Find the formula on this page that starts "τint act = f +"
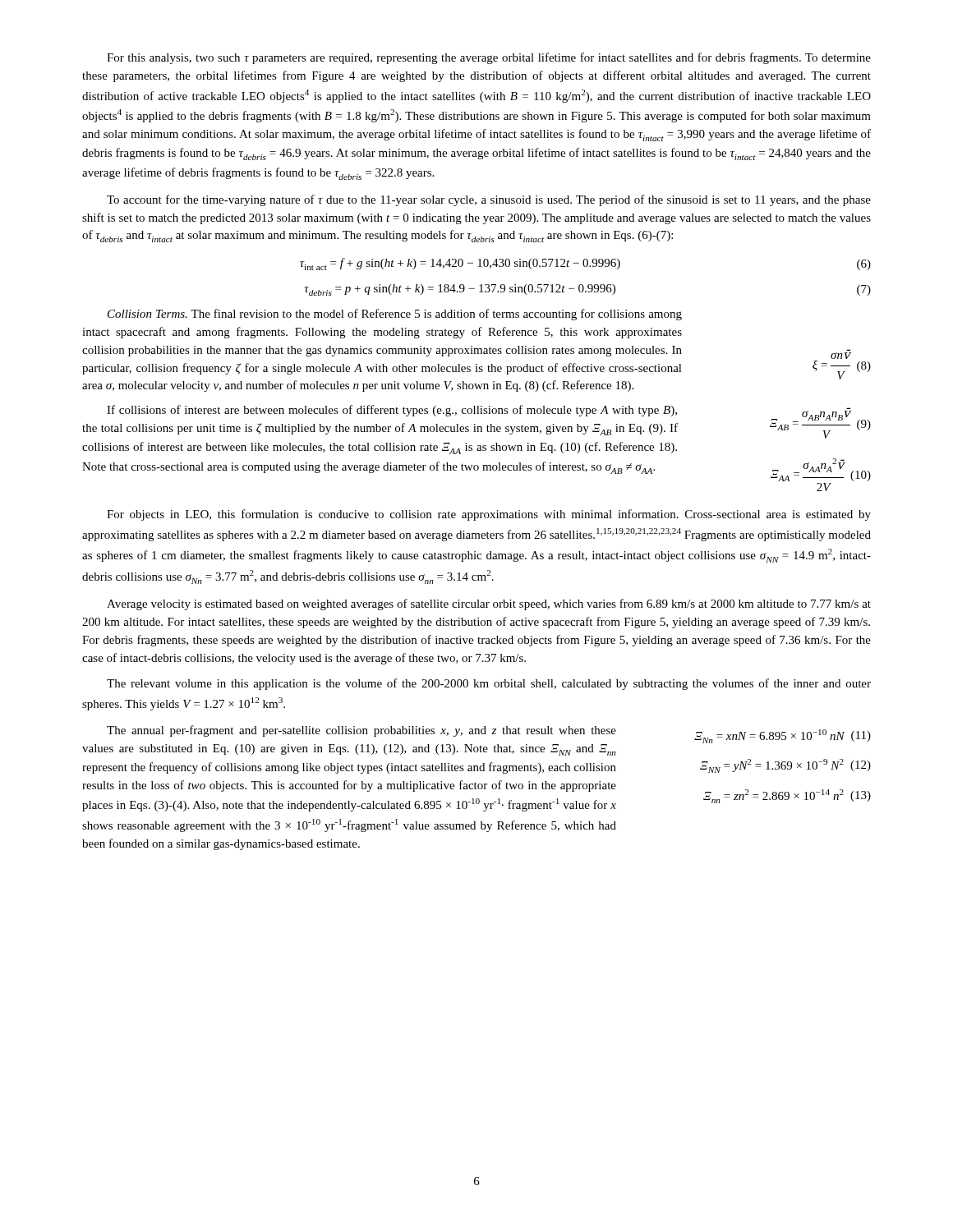 tap(476, 264)
